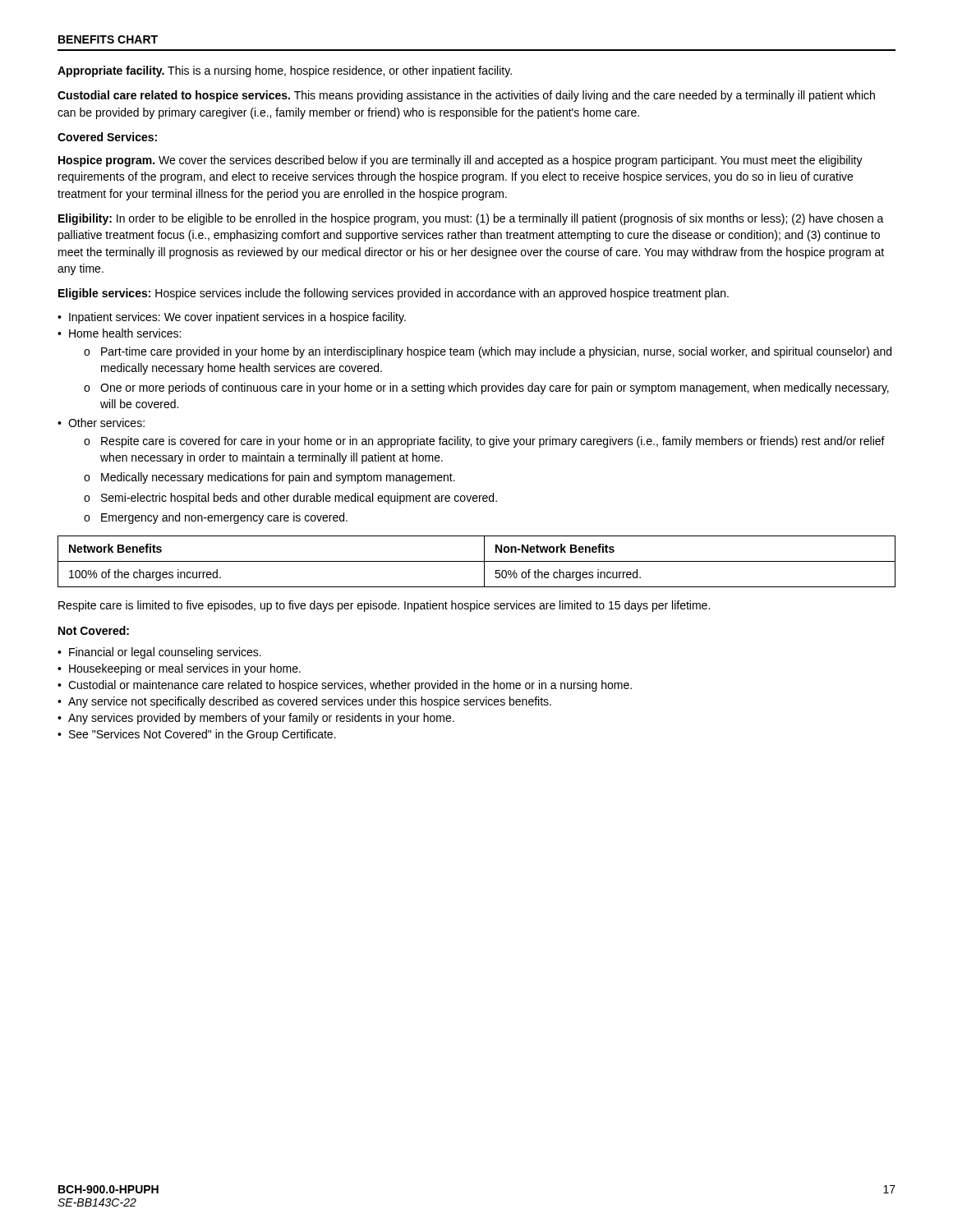Find the block on this page that starts "Appropriate facility. This"
This screenshot has height=1232, width=953.
(476, 71)
